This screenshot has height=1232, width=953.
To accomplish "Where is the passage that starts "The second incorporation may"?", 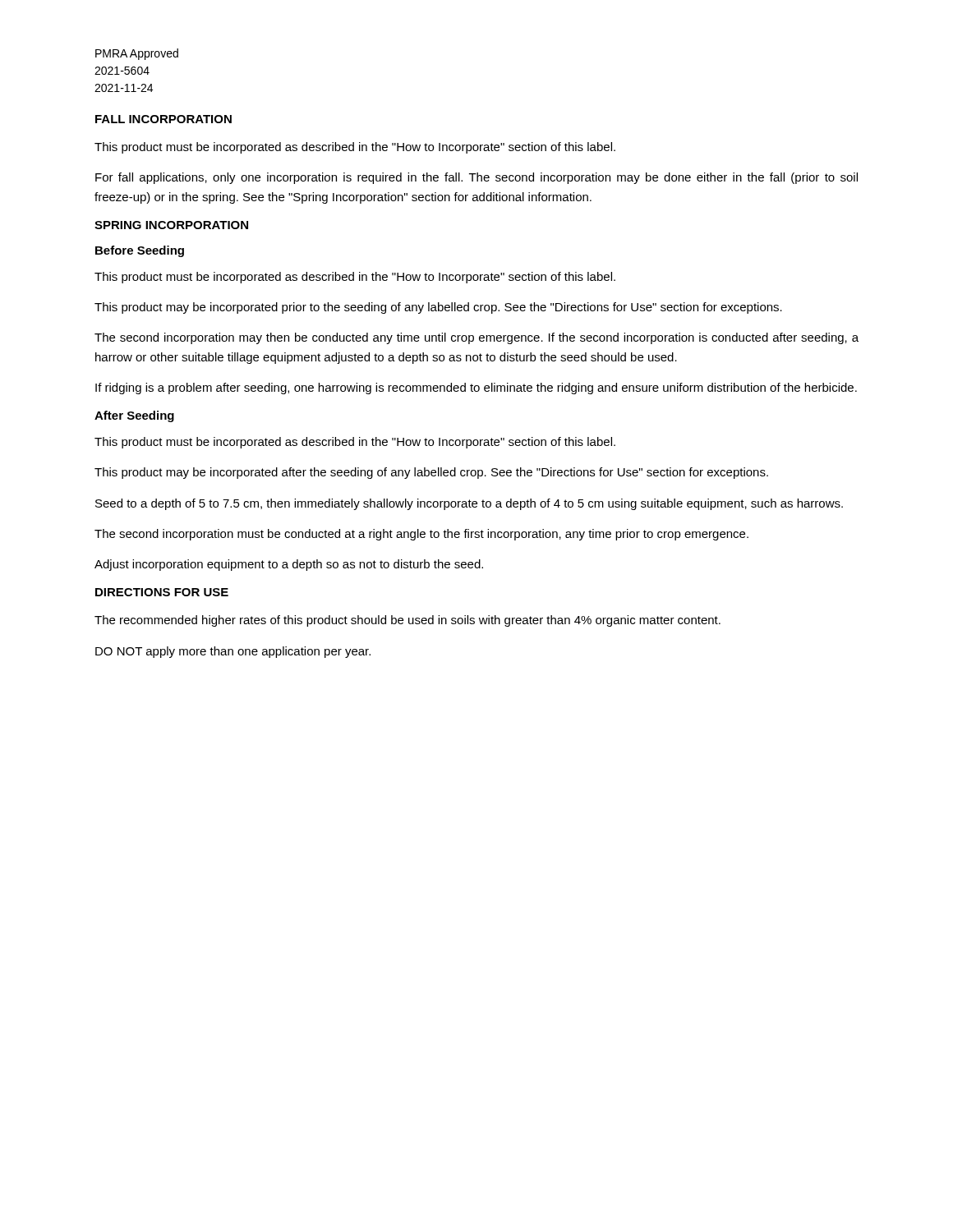I will tap(476, 347).
